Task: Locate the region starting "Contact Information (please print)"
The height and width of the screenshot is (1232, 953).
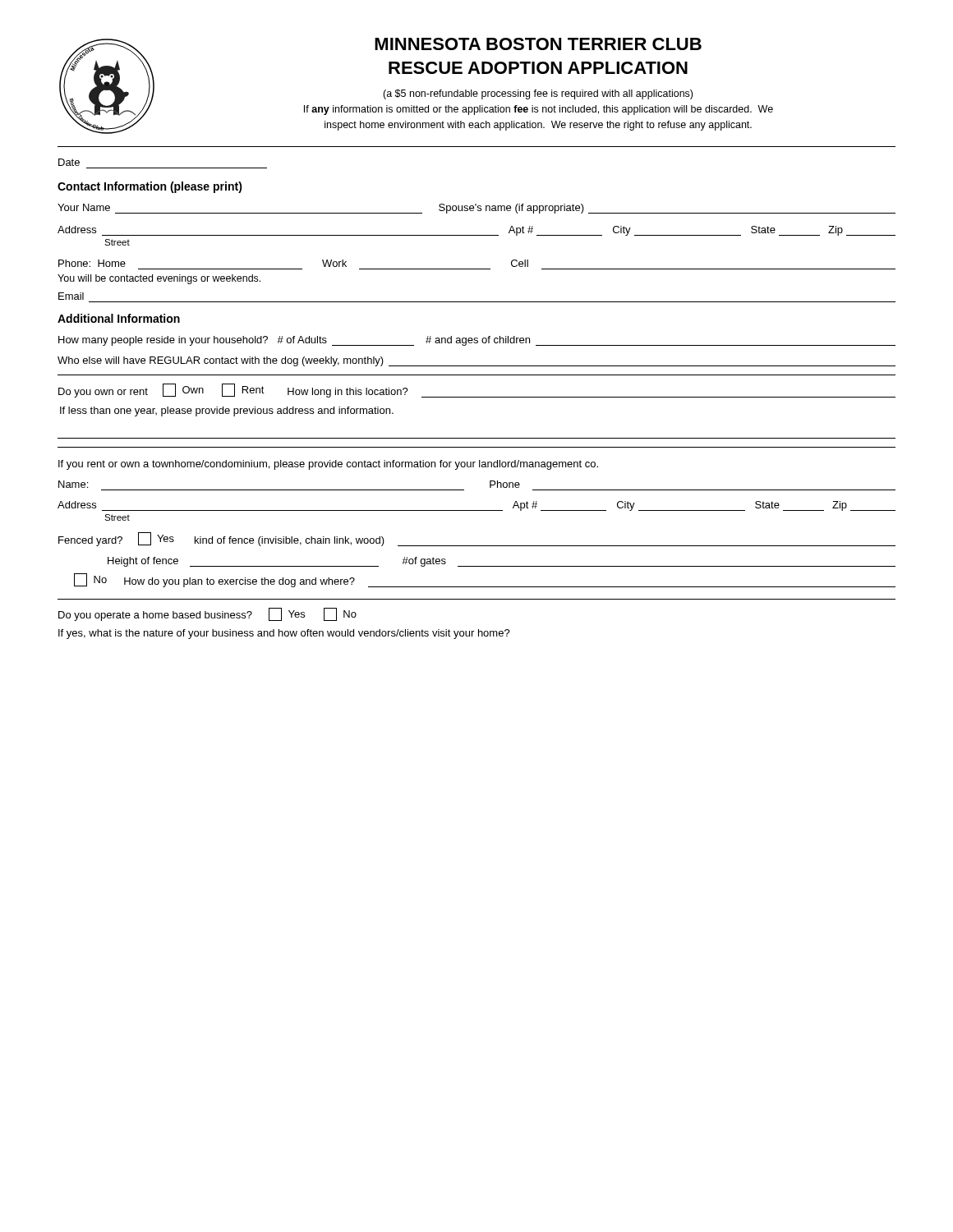Action: point(150,186)
